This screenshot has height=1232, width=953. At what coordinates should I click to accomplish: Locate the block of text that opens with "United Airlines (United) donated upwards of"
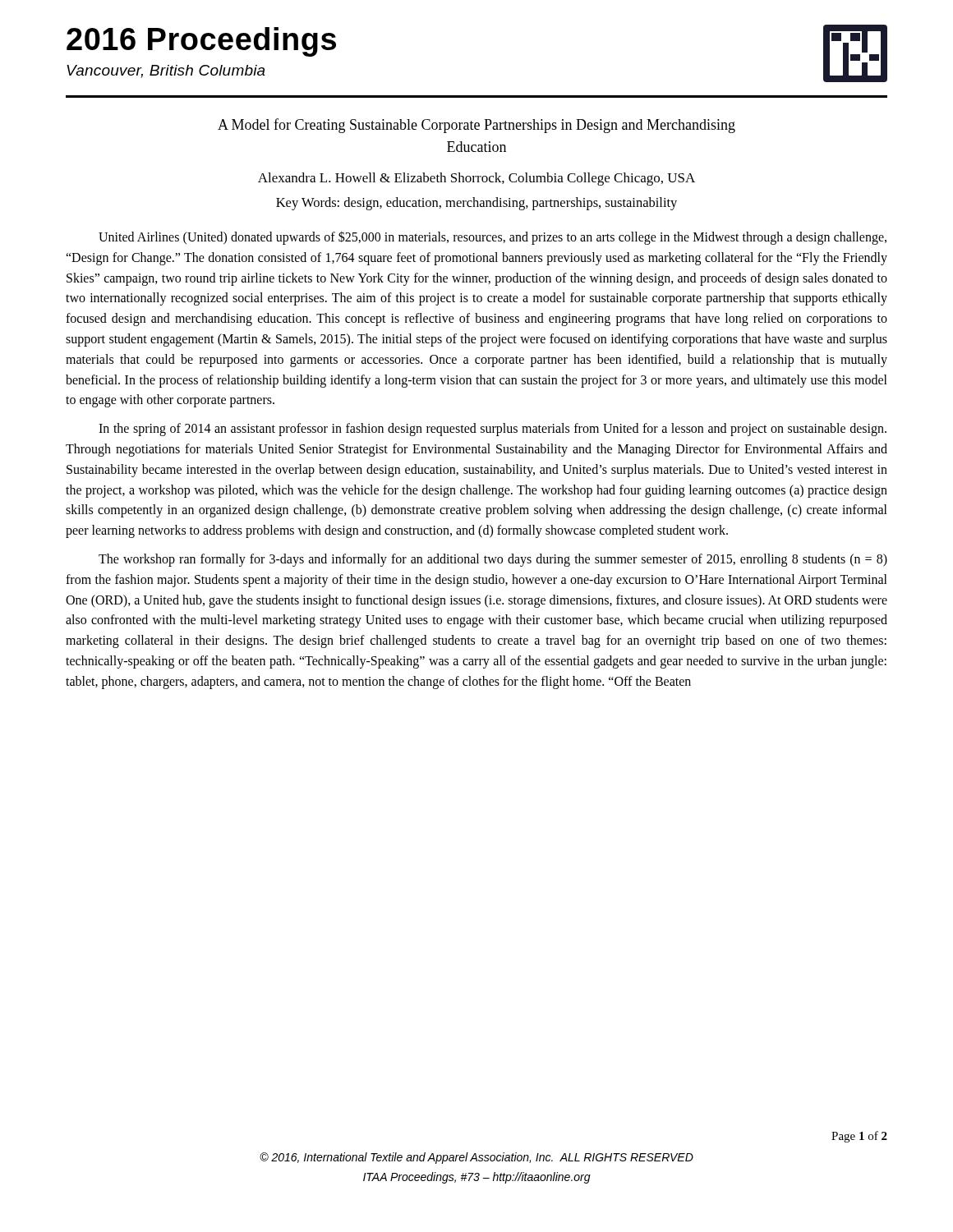coord(476,460)
